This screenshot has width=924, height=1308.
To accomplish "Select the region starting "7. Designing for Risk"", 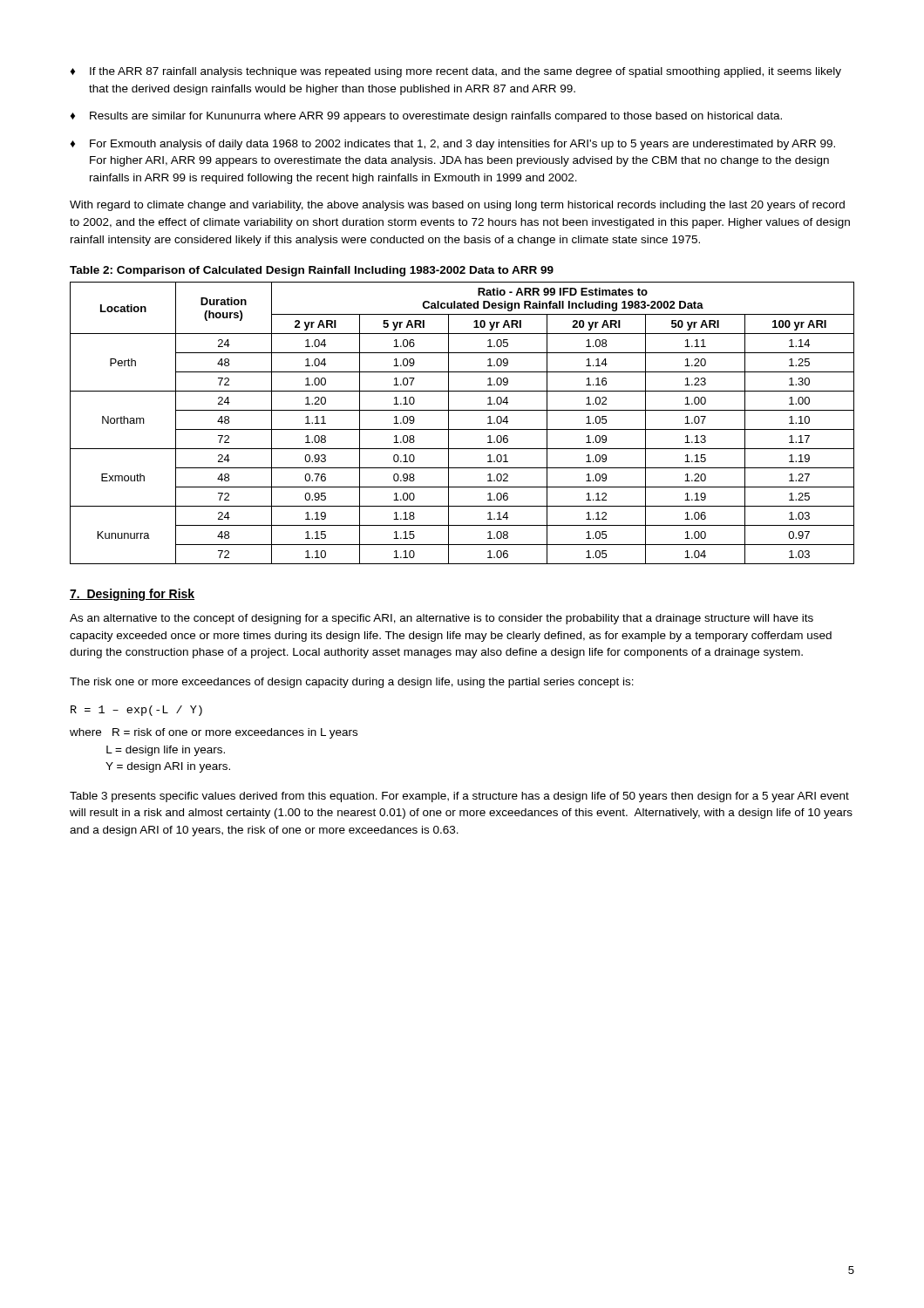I will click(x=132, y=594).
